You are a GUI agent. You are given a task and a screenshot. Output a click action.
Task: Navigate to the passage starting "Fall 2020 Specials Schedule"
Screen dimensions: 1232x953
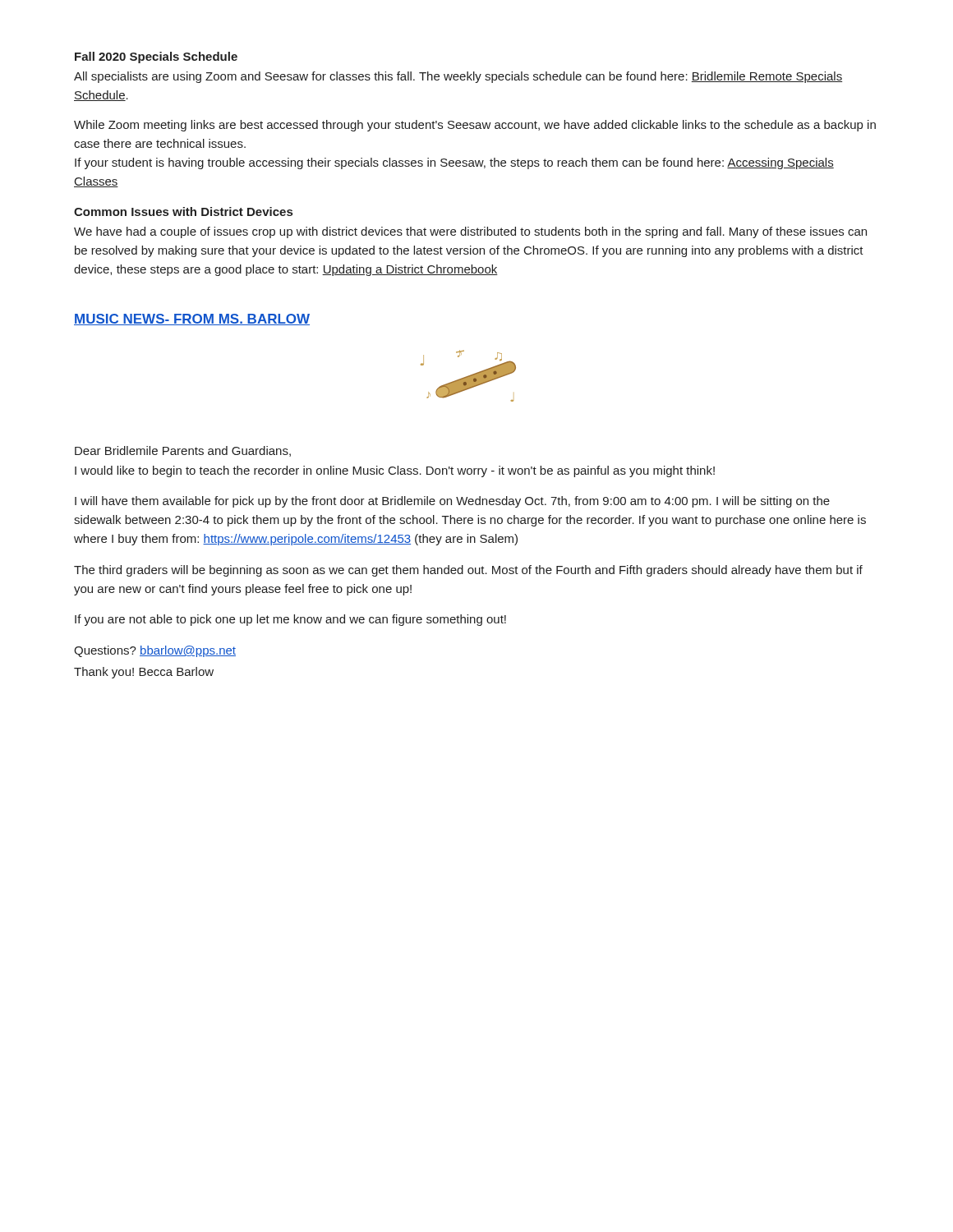point(156,56)
